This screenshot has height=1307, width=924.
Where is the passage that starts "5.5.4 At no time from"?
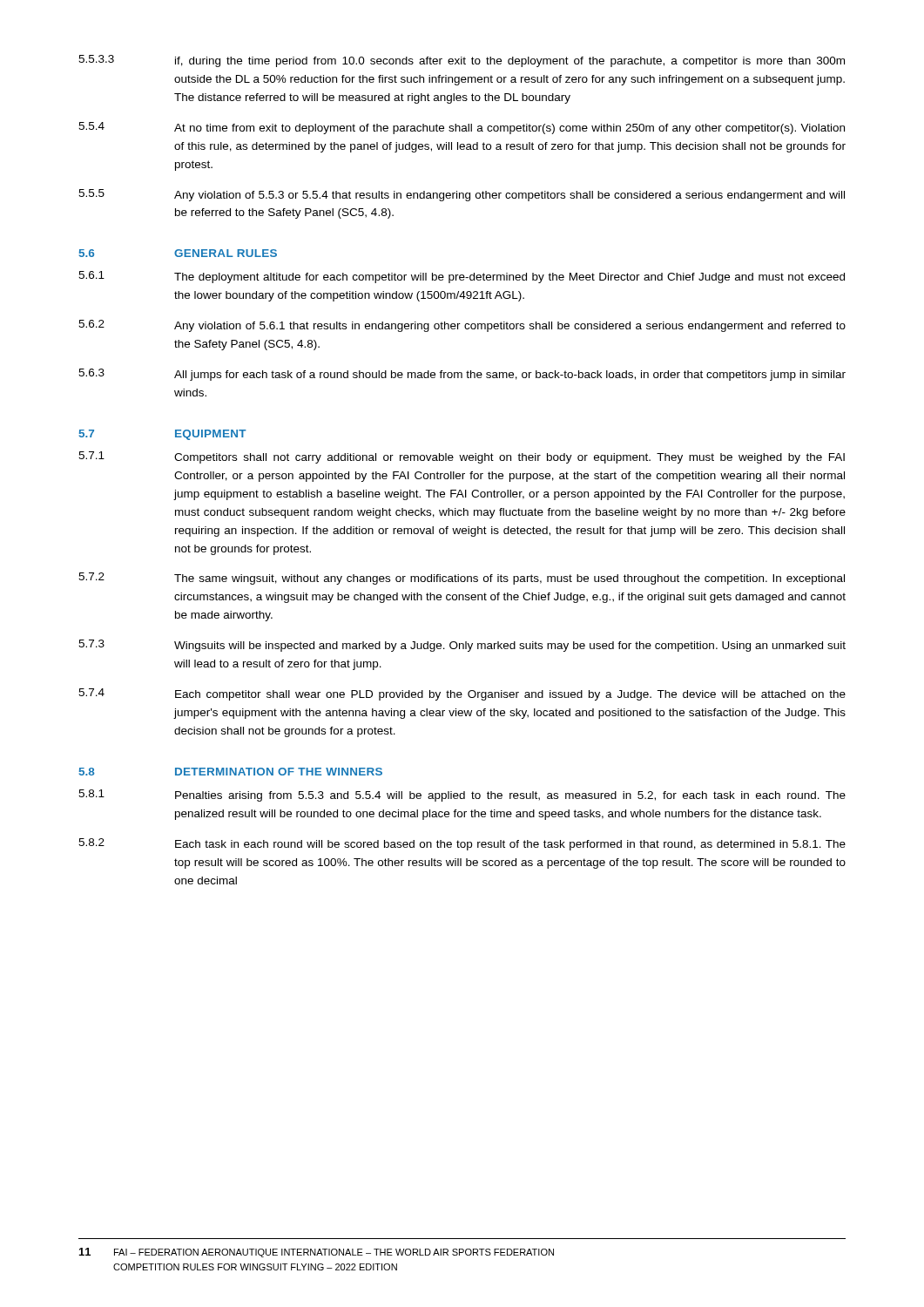pos(462,147)
